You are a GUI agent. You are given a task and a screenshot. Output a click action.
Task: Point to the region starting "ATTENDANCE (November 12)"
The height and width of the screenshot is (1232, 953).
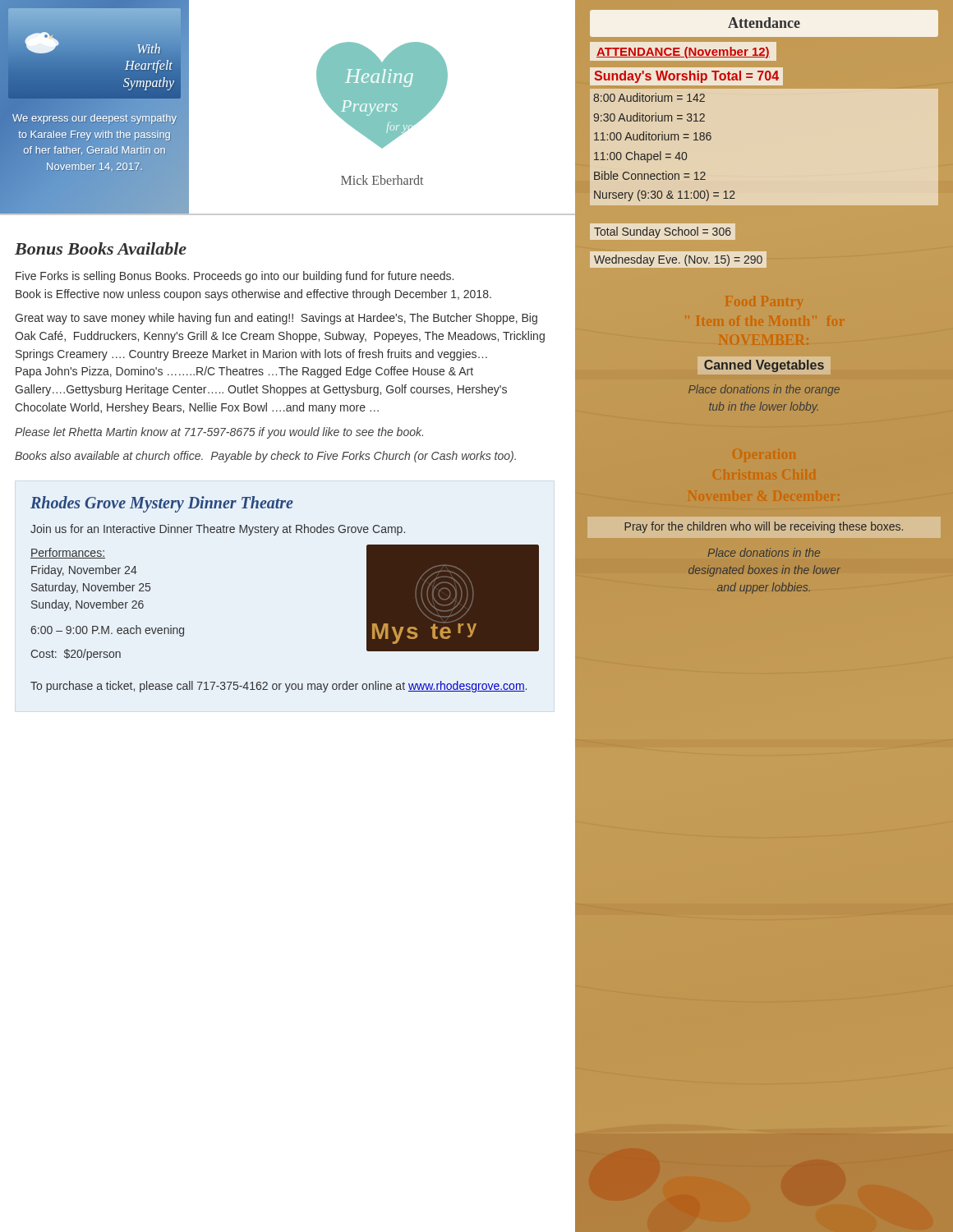[683, 51]
